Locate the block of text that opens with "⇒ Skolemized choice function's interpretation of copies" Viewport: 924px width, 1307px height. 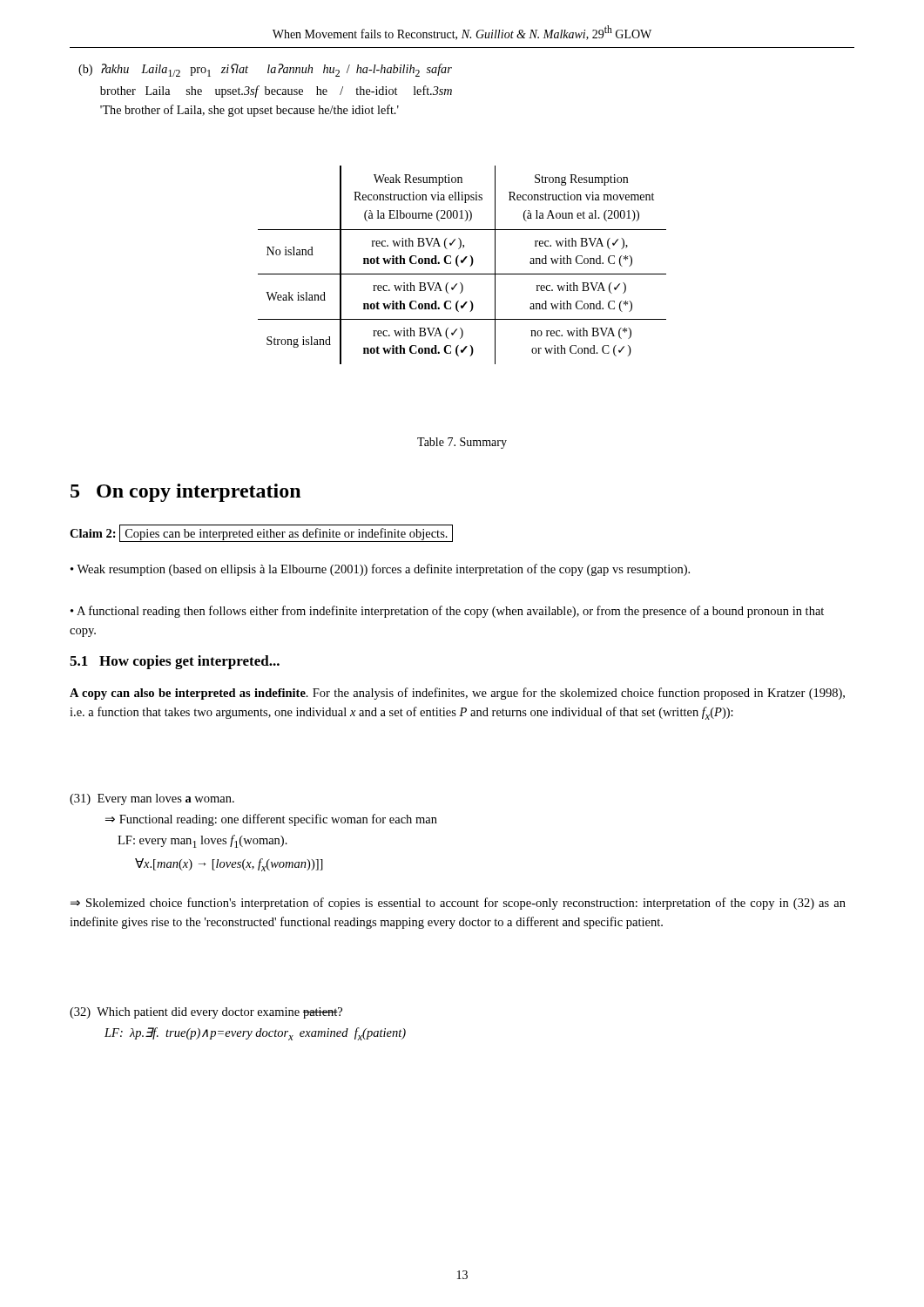coord(458,912)
